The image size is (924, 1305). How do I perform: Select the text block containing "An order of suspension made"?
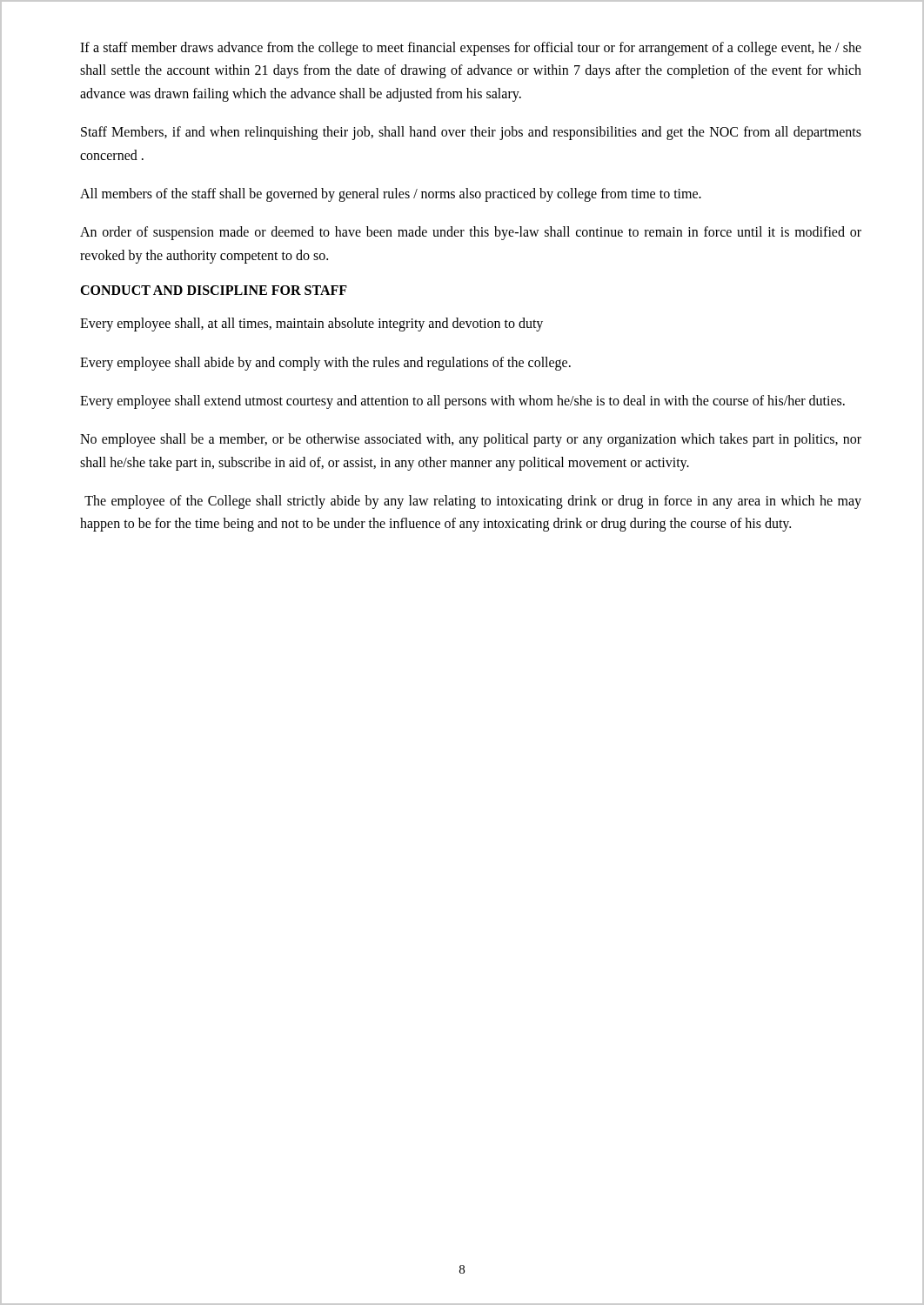click(471, 244)
